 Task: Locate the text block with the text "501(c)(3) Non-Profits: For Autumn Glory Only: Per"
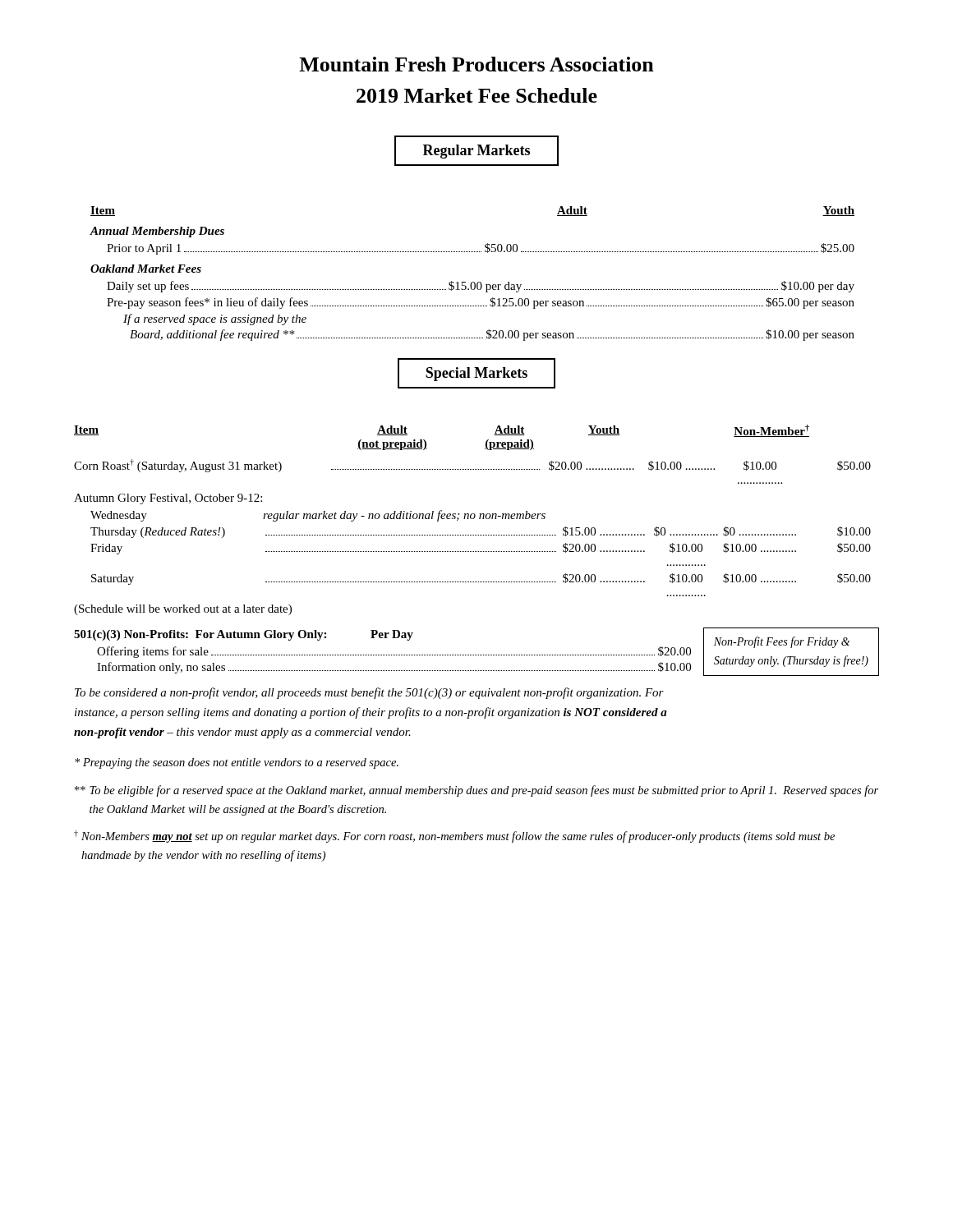(x=476, y=685)
